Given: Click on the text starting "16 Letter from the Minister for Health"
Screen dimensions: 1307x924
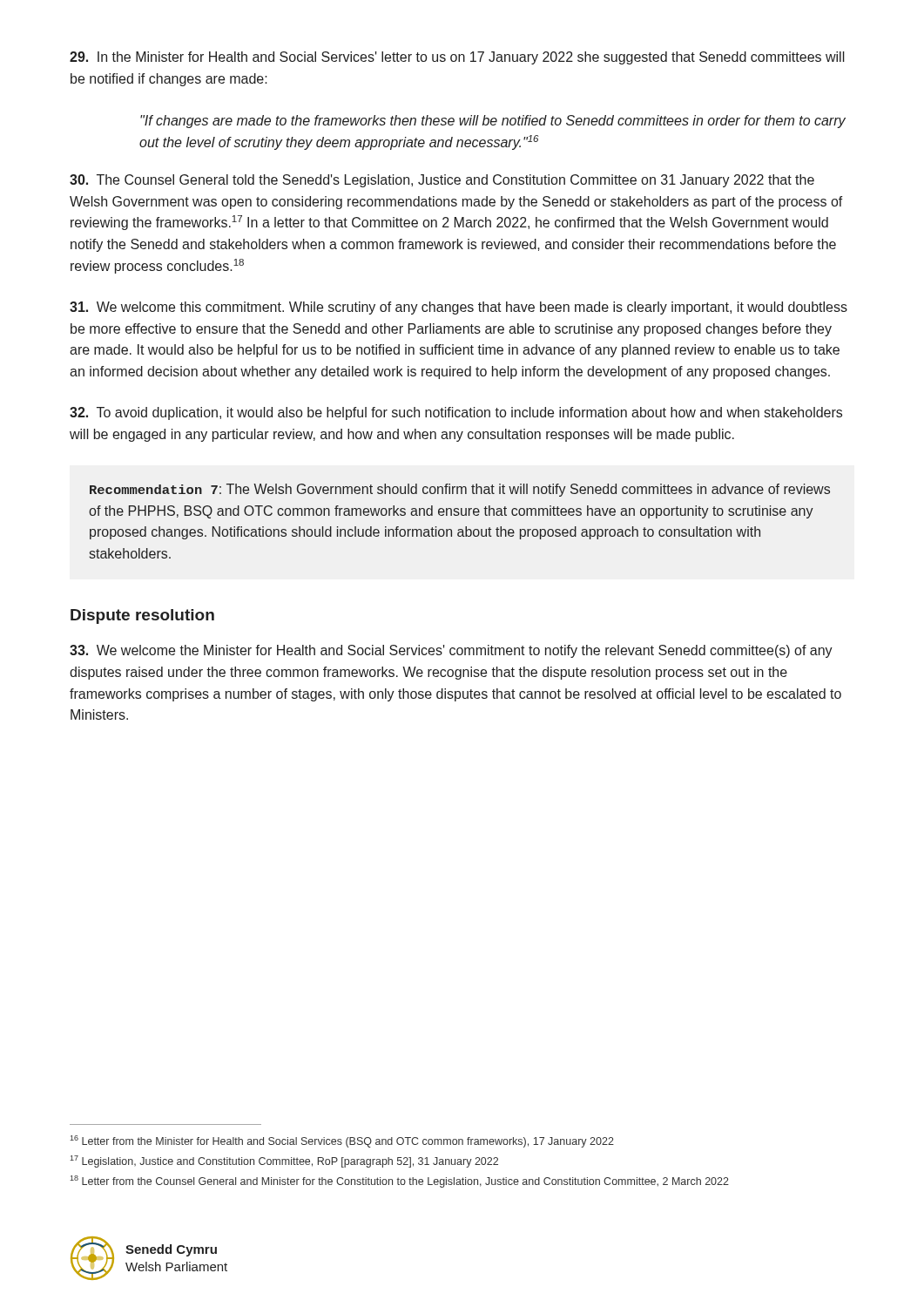Looking at the screenshot, I should pyautogui.click(x=342, y=1140).
